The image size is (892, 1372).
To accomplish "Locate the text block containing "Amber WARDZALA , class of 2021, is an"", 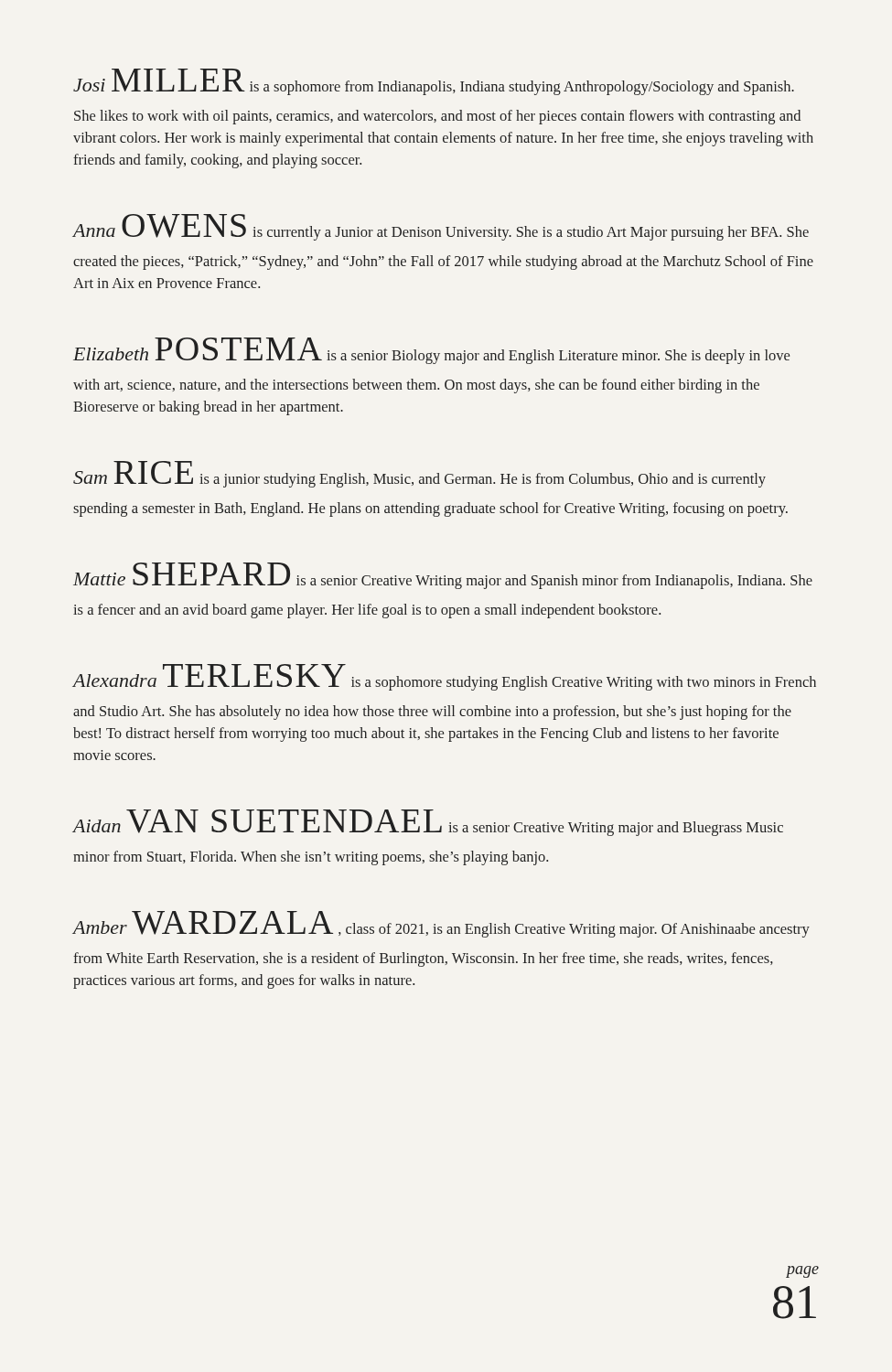I will [x=441, y=945].
